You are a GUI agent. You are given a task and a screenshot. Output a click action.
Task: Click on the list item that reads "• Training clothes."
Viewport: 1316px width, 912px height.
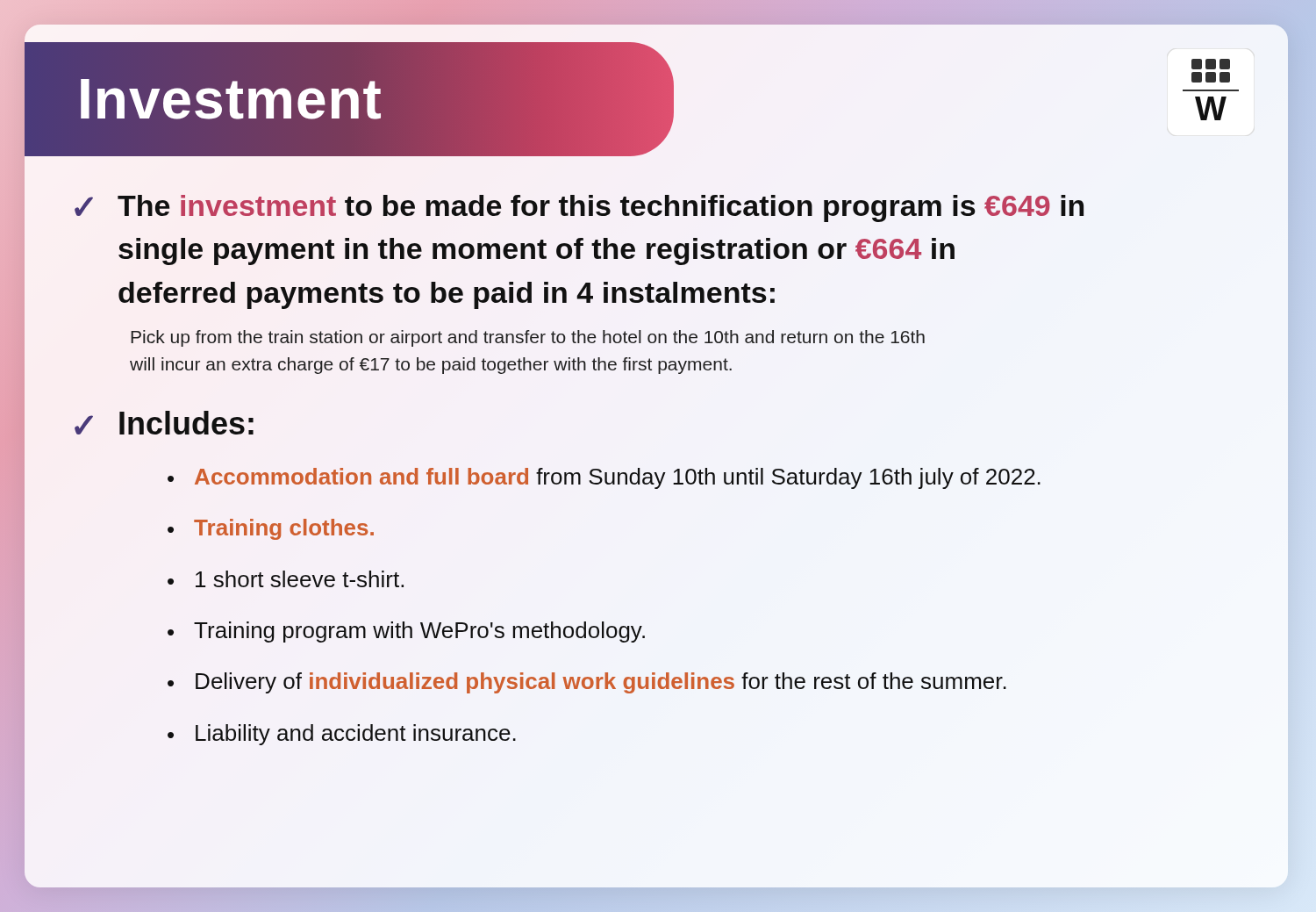[271, 529]
